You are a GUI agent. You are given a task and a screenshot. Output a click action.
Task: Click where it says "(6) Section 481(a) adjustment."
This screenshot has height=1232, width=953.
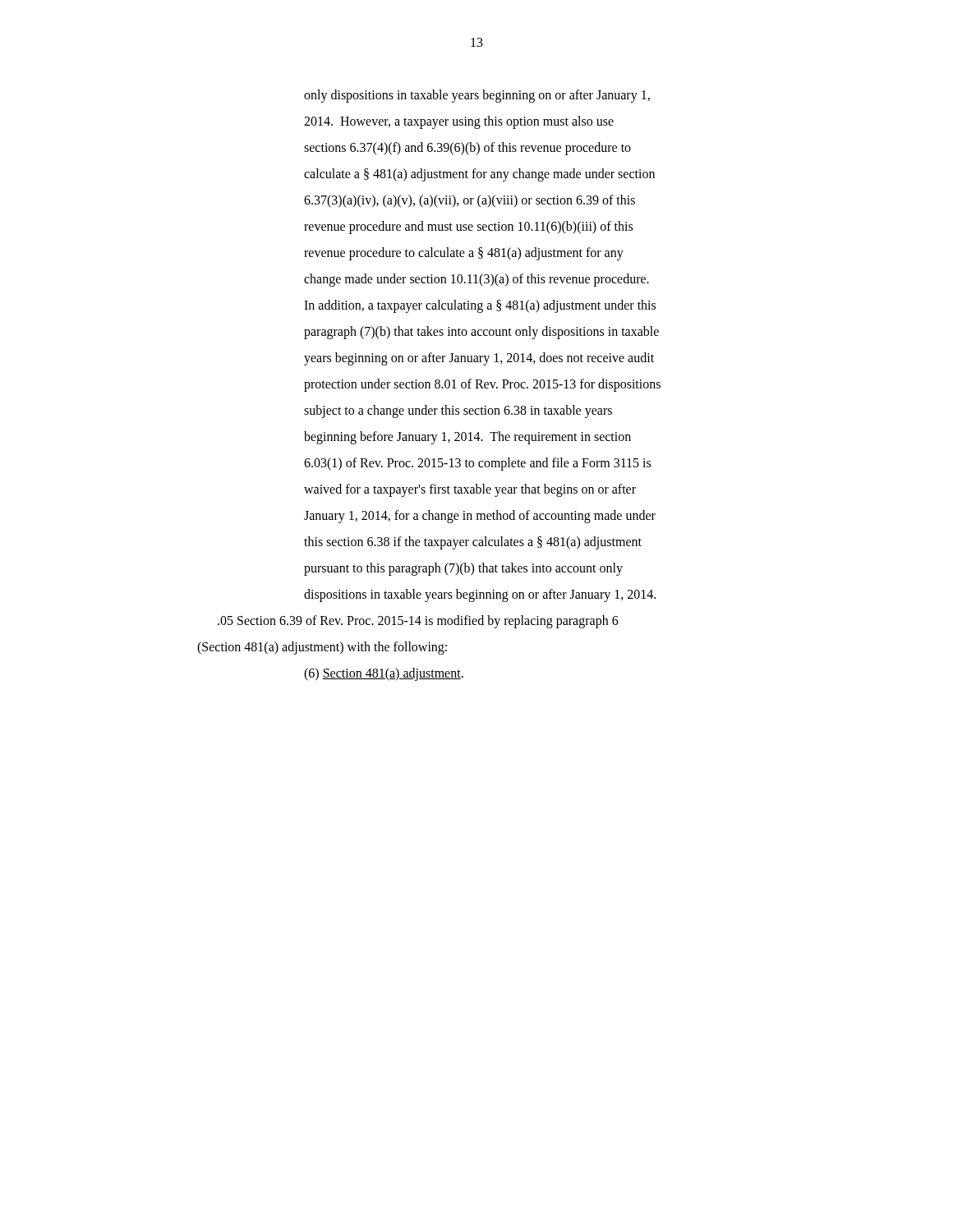tap(384, 674)
